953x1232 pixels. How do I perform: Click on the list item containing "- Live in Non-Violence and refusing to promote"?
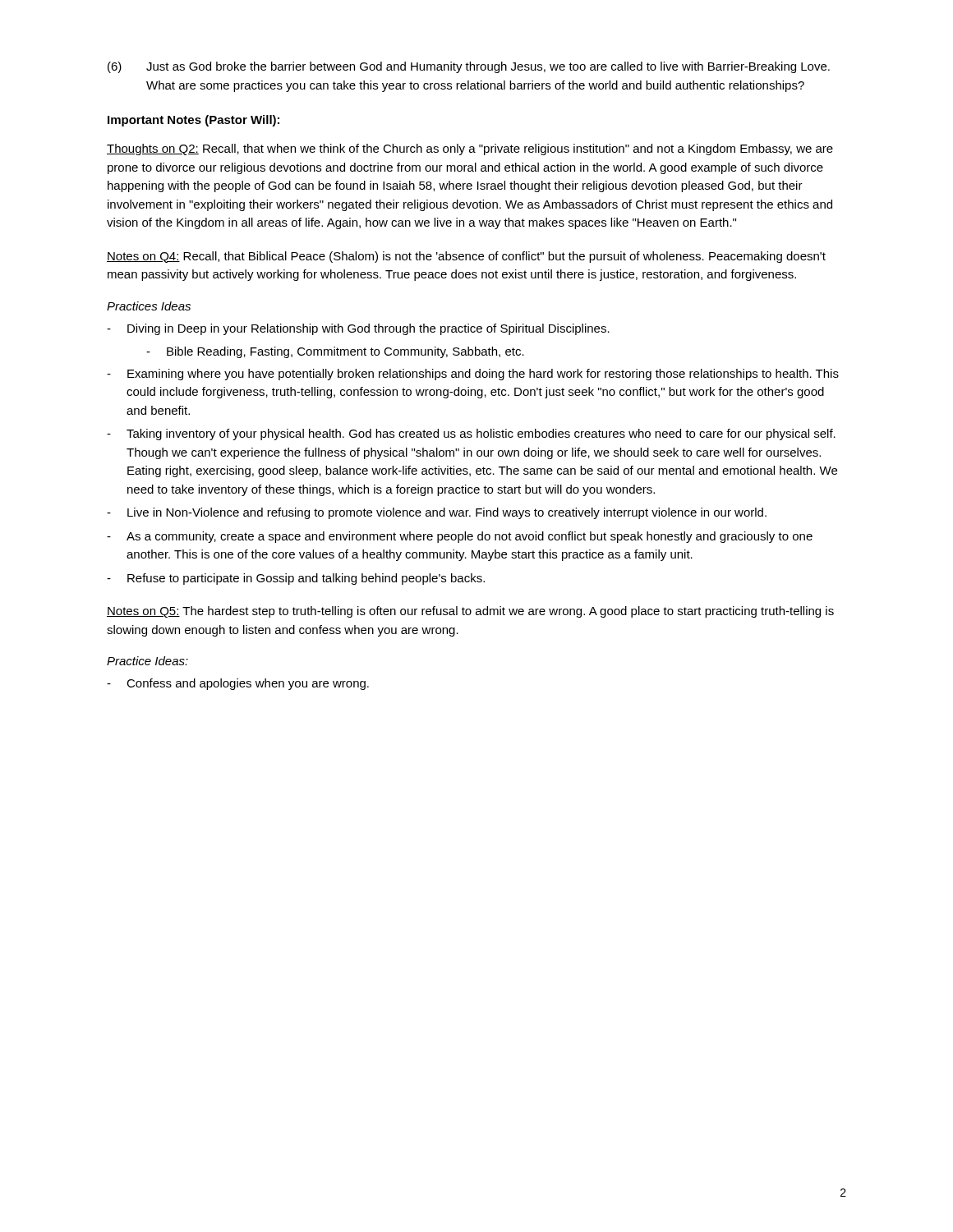point(476,513)
